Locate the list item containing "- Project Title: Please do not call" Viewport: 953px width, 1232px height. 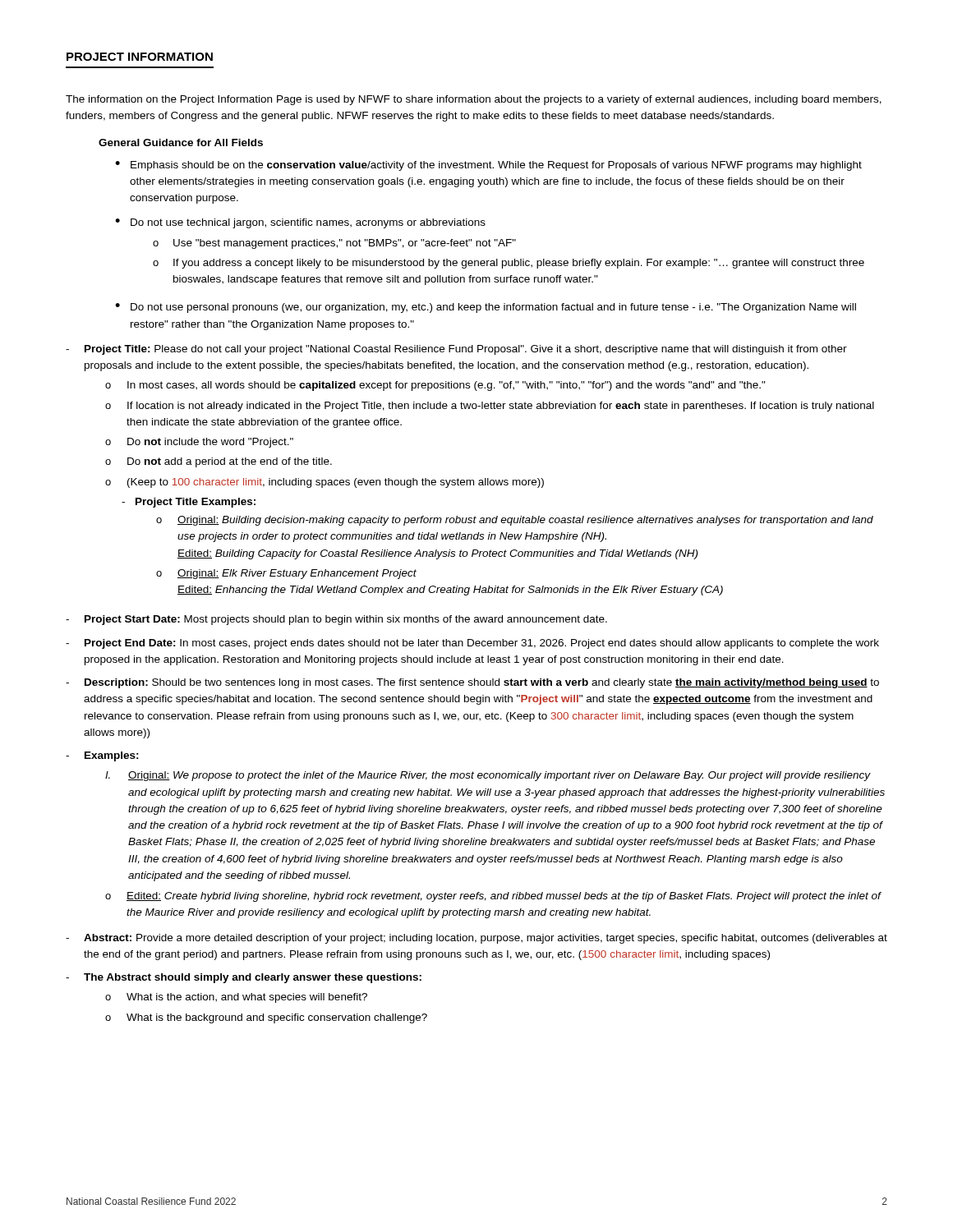[x=476, y=473]
